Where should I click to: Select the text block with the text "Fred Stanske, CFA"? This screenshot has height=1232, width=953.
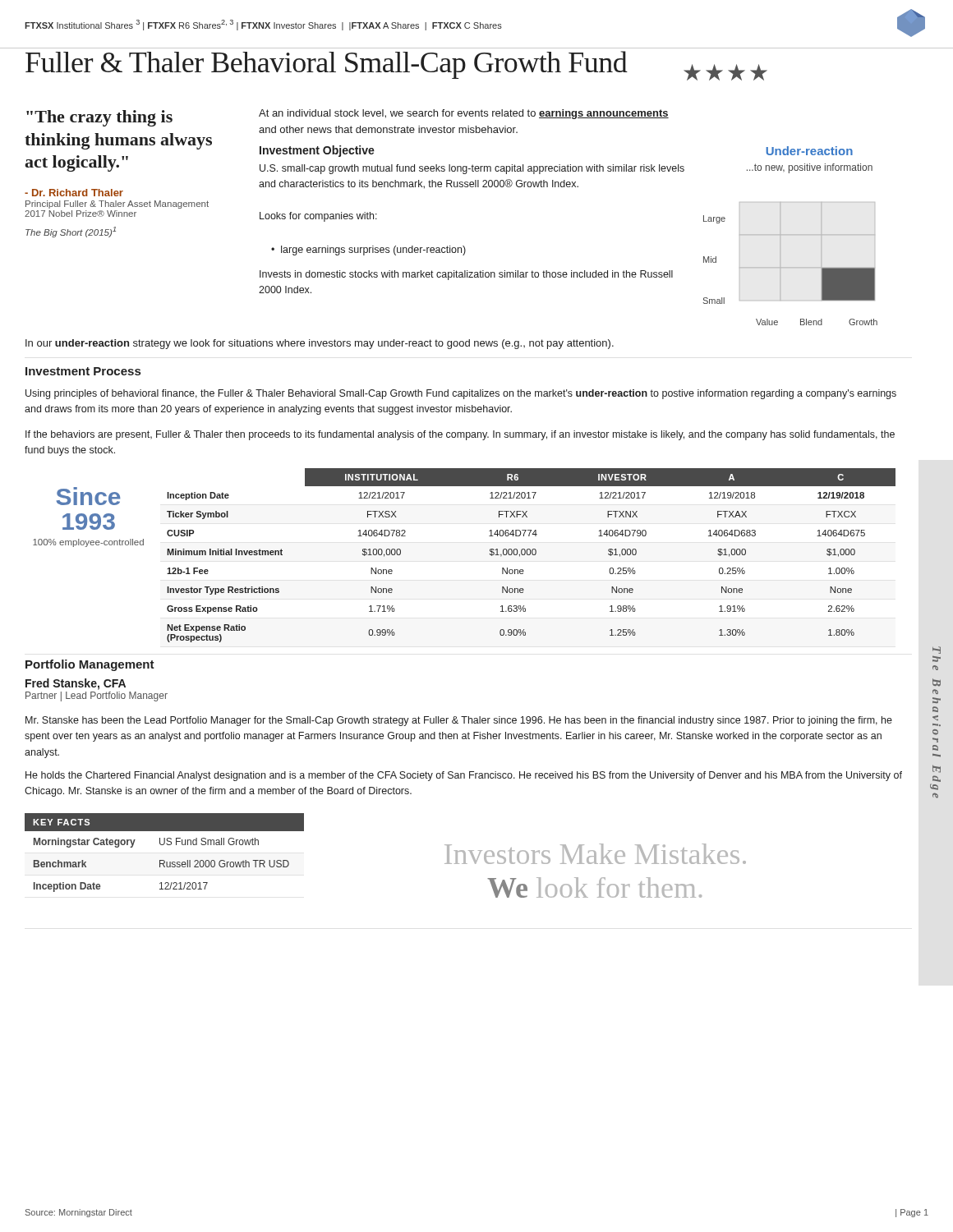coord(96,689)
